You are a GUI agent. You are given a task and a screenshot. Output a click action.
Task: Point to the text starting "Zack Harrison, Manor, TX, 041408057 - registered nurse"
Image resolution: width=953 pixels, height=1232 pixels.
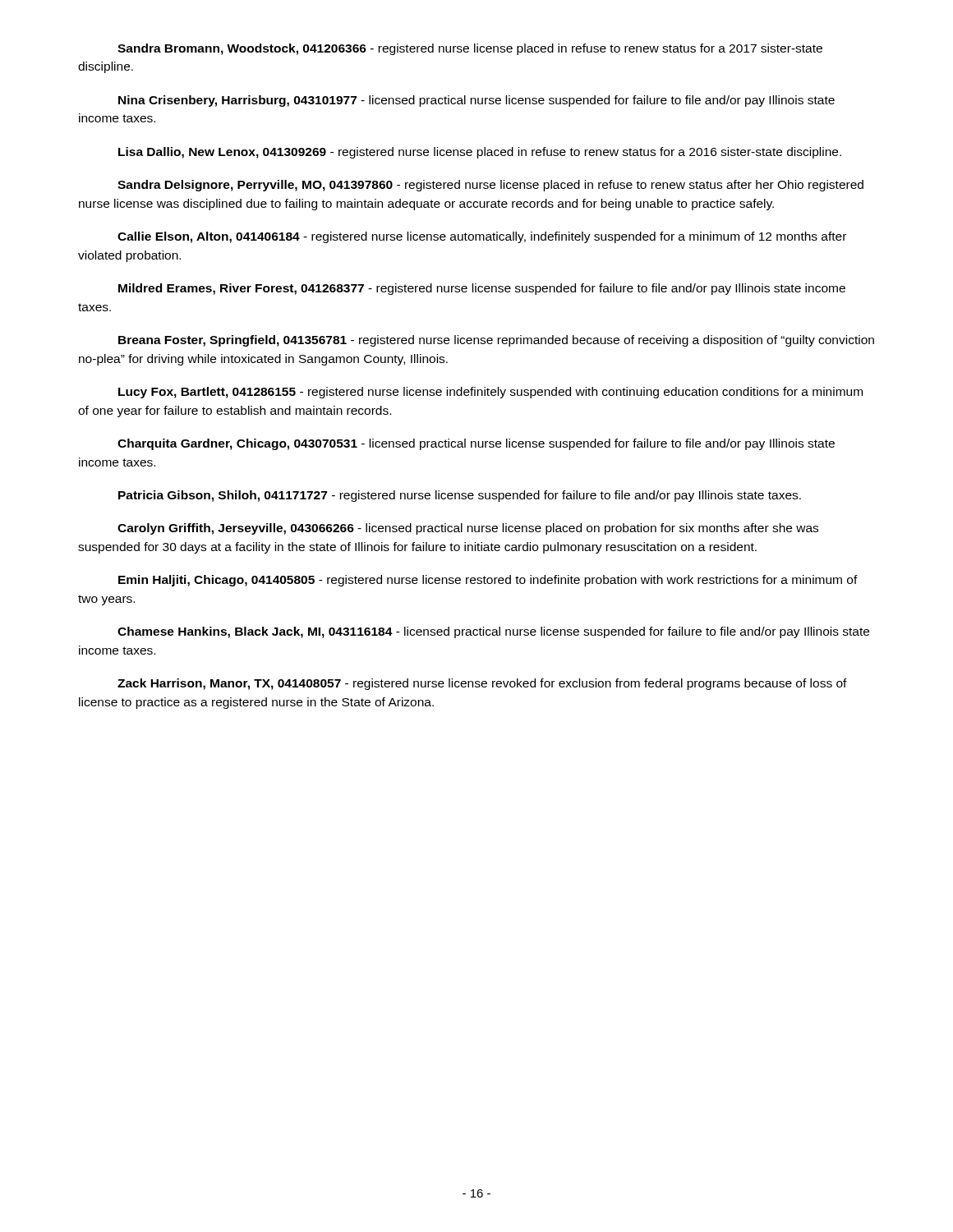[x=476, y=693]
